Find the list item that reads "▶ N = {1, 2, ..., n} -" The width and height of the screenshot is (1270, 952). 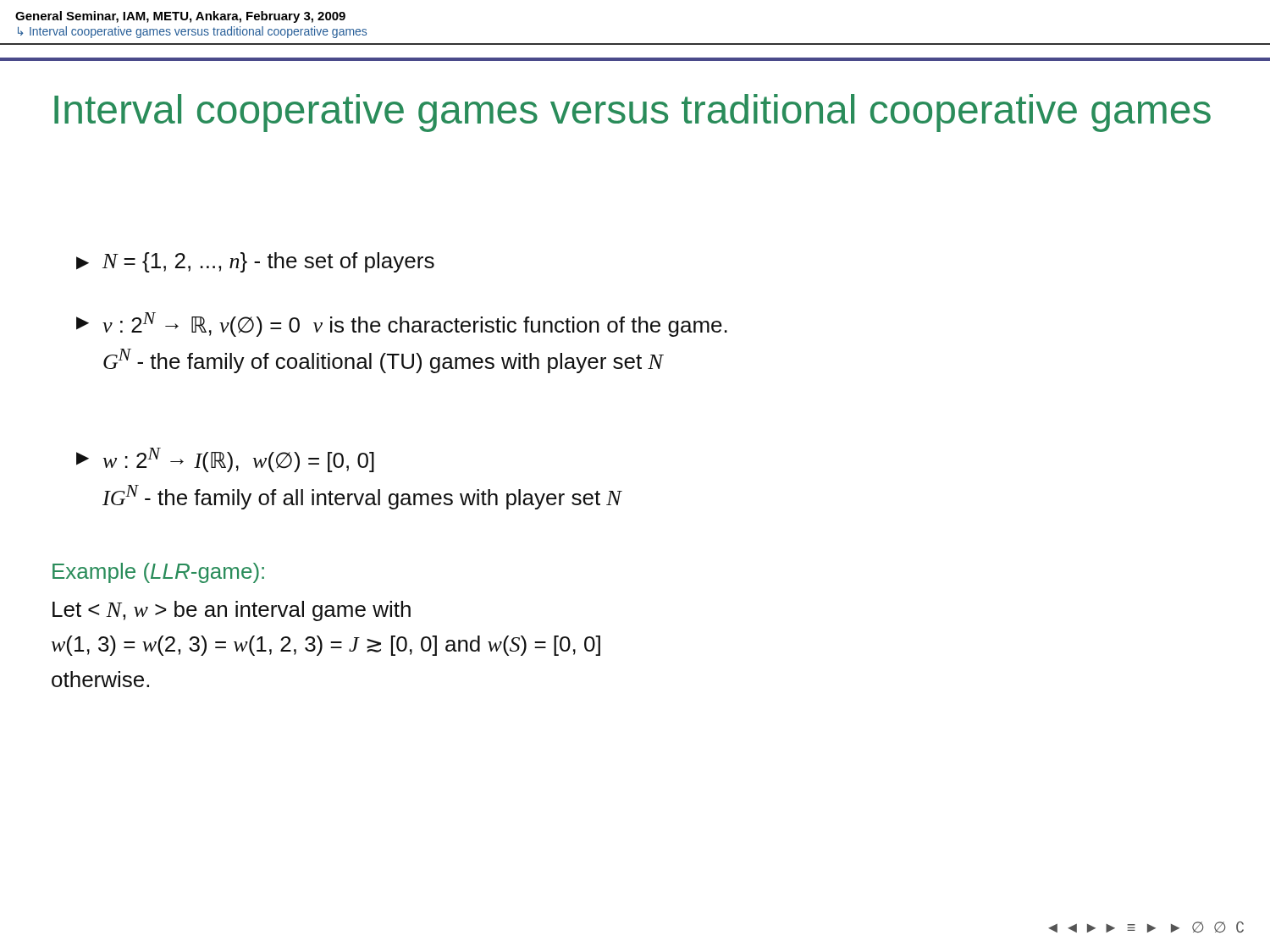(255, 261)
